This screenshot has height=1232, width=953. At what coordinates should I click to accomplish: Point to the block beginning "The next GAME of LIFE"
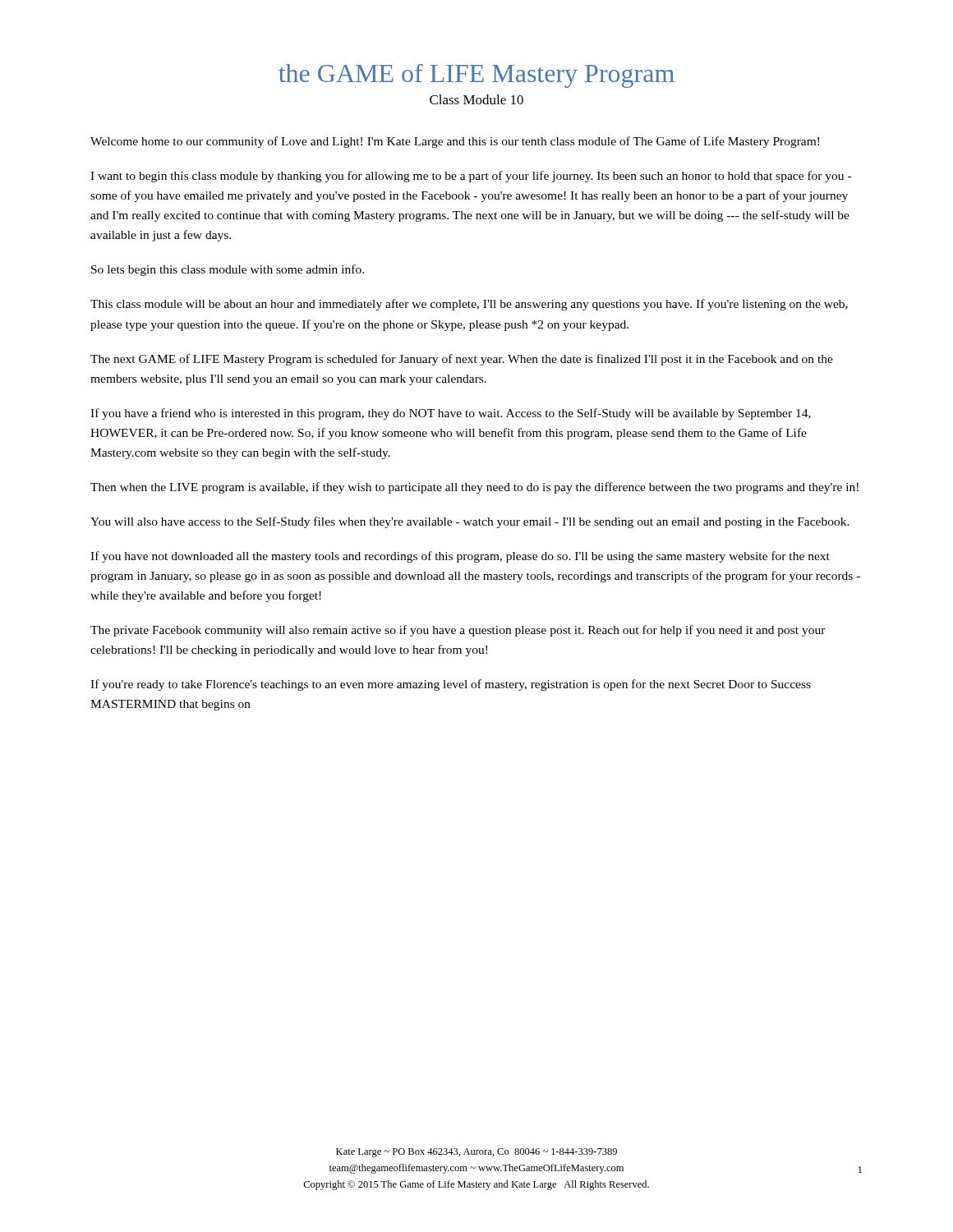pos(462,368)
